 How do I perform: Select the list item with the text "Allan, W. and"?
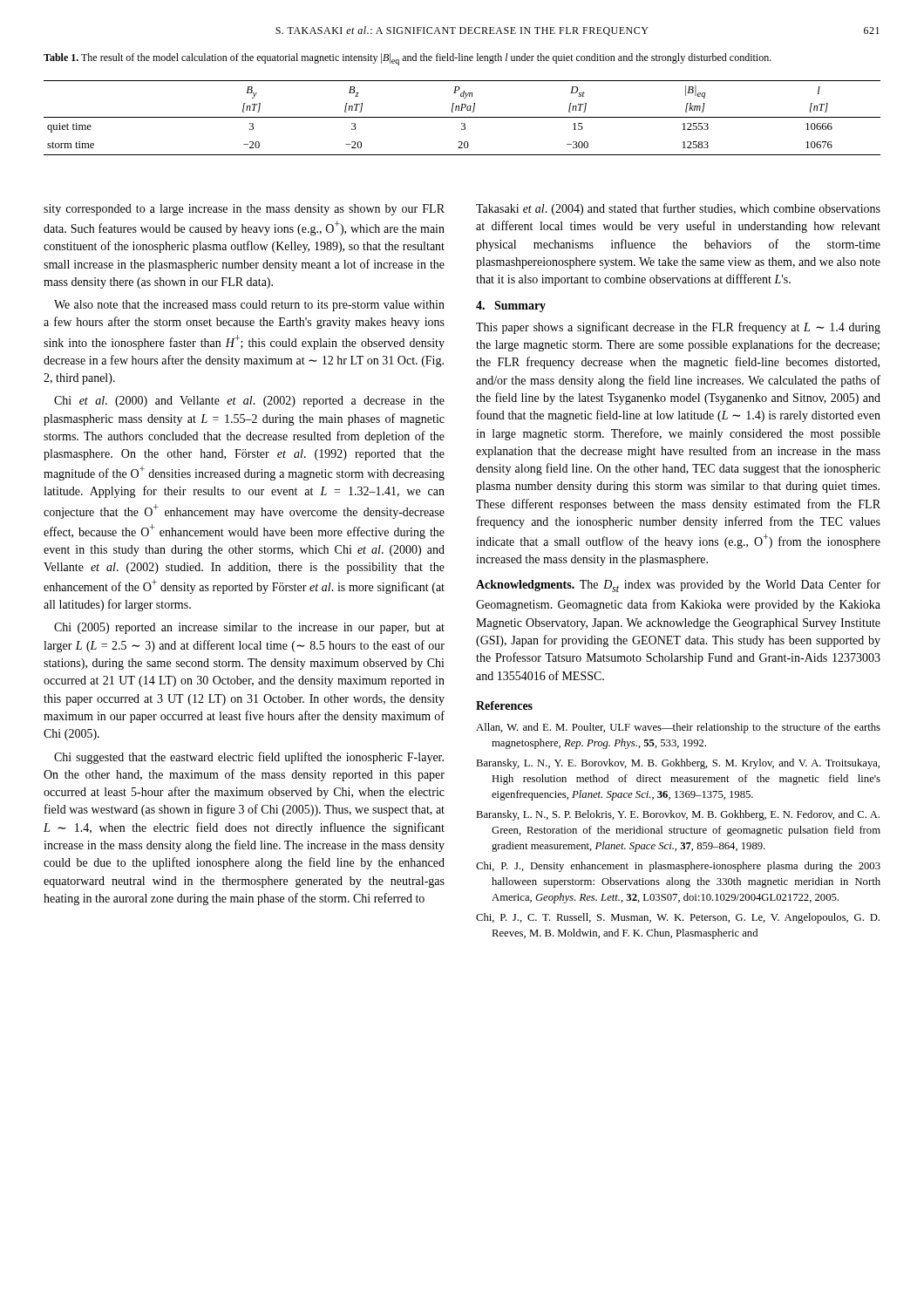tap(678, 735)
